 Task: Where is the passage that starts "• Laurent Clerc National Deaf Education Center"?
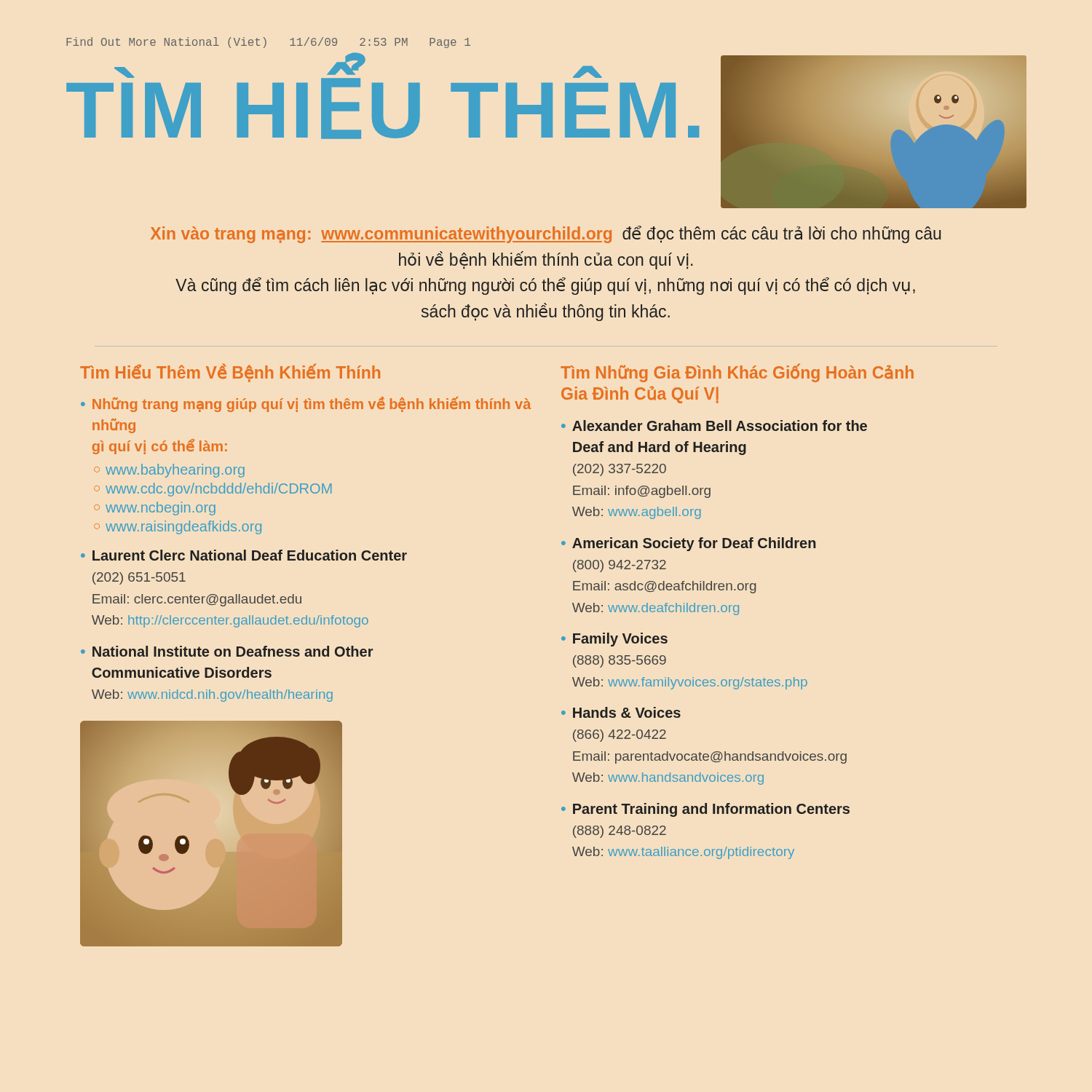(x=306, y=588)
